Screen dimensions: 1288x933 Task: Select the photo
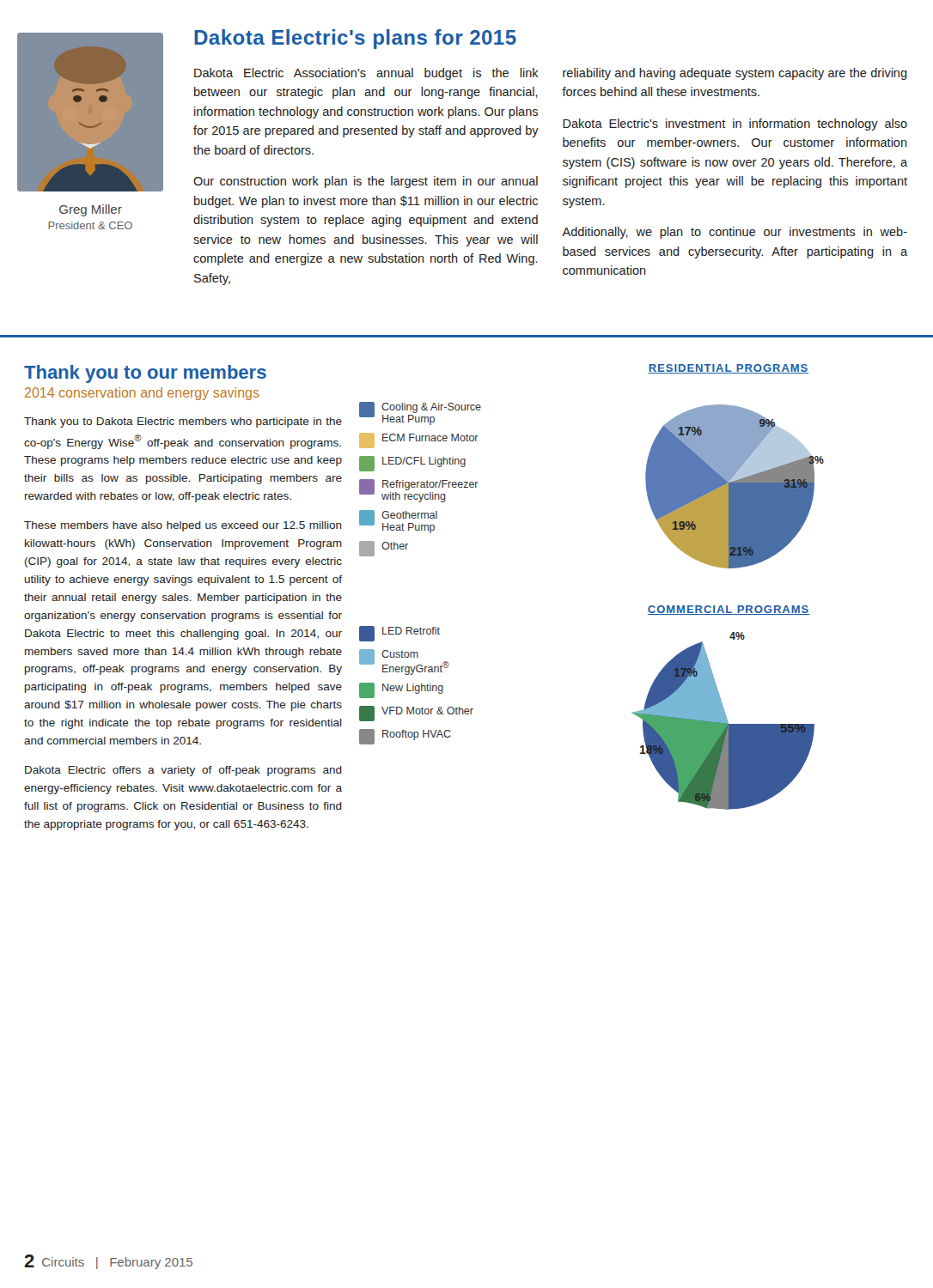pos(90,112)
